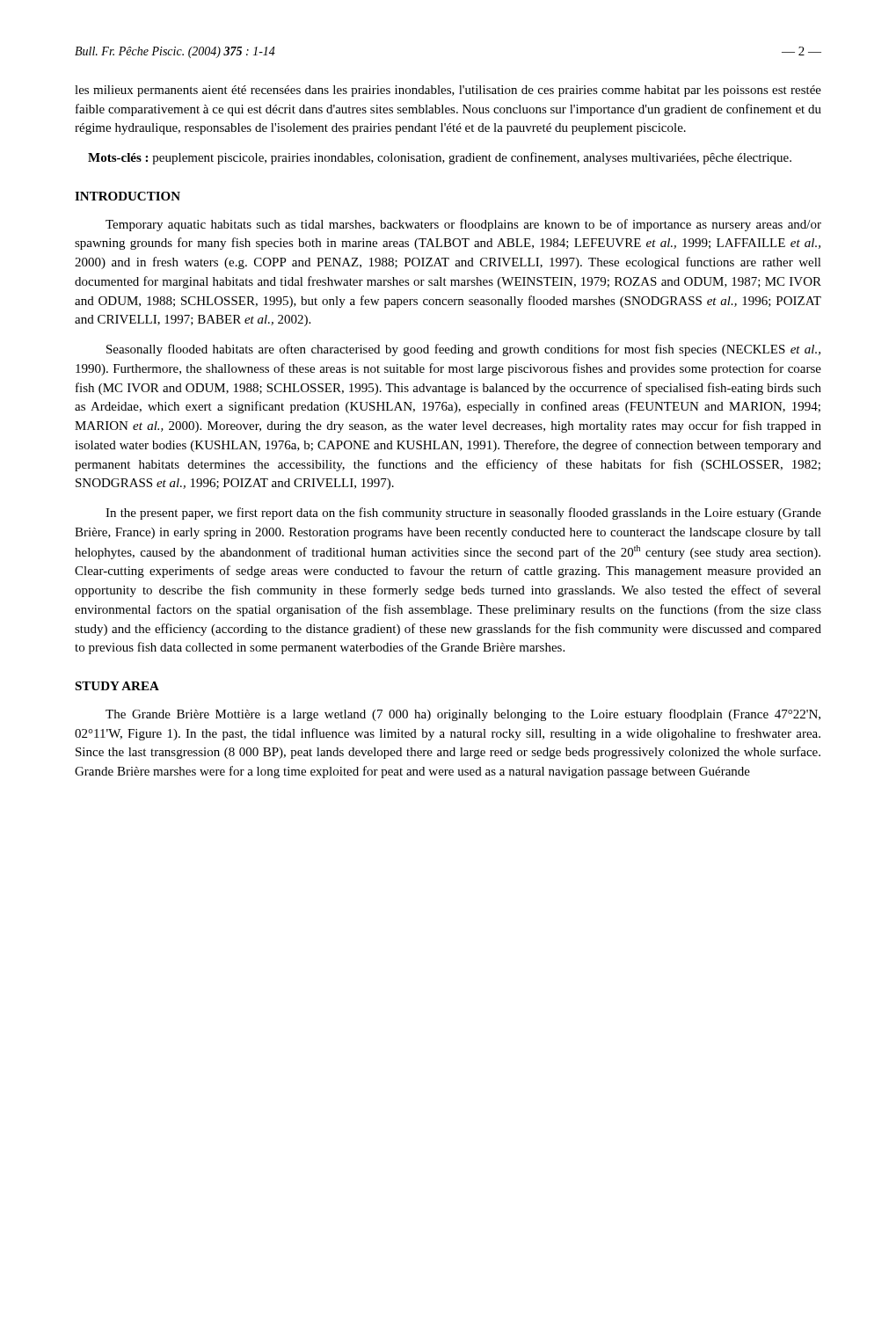
Task: Select the text block that reads "The Grande Brière Mottière is a large"
Action: (448, 742)
